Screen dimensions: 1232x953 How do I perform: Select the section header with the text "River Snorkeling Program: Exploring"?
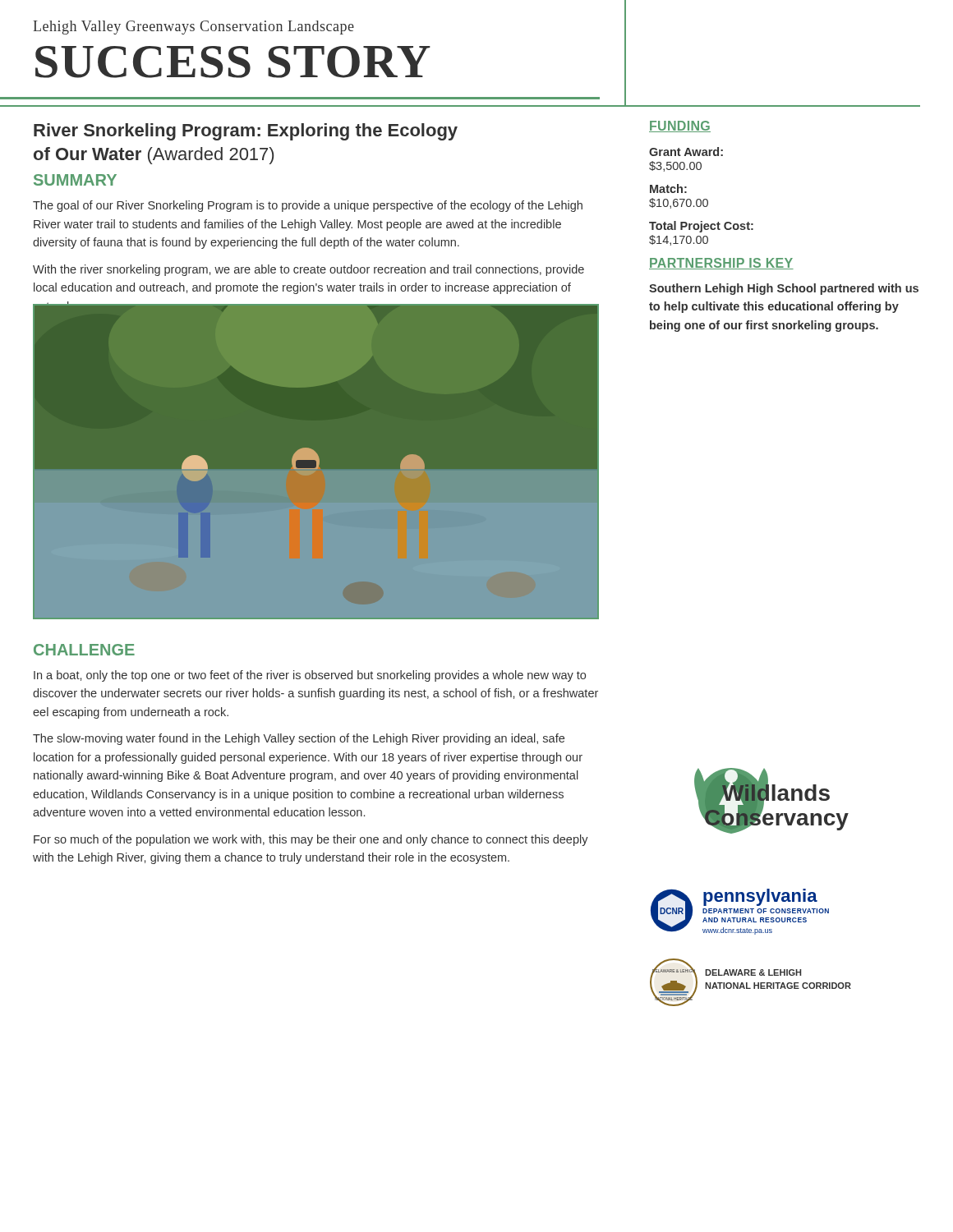(320, 143)
